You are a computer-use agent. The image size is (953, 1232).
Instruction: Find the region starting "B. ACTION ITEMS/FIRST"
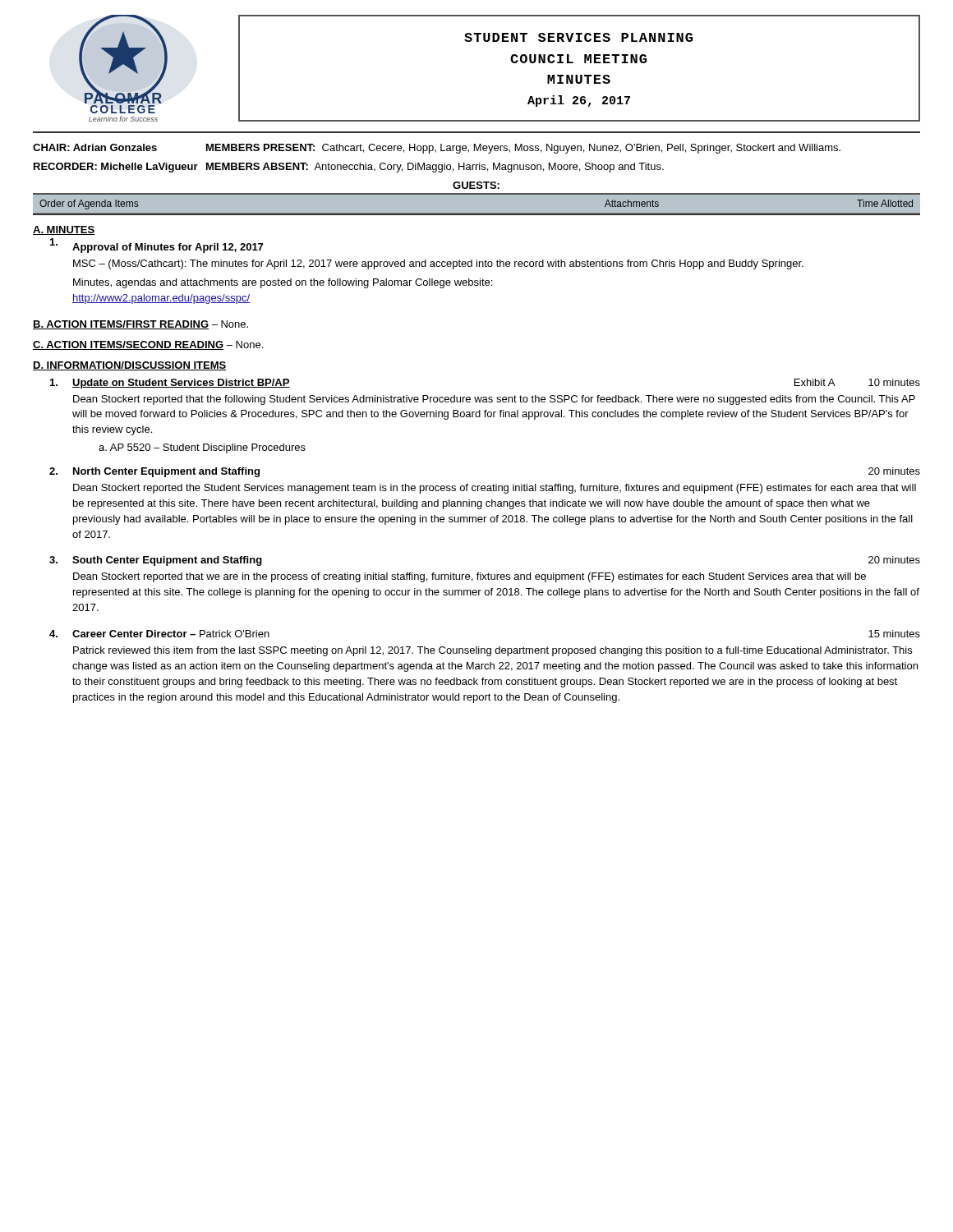click(x=141, y=324)
